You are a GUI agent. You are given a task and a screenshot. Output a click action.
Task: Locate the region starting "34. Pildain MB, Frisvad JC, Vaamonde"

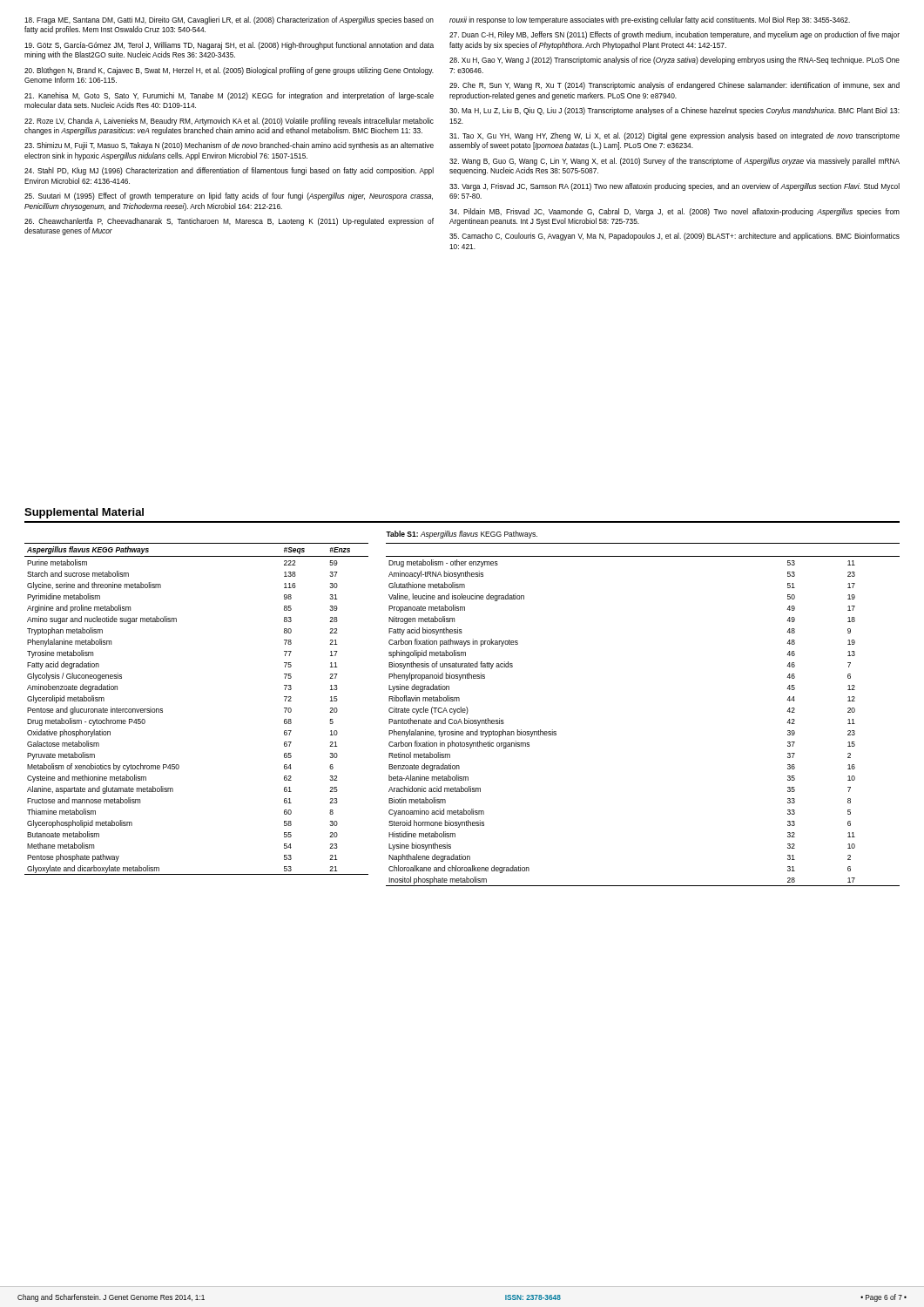pos(674,216)
